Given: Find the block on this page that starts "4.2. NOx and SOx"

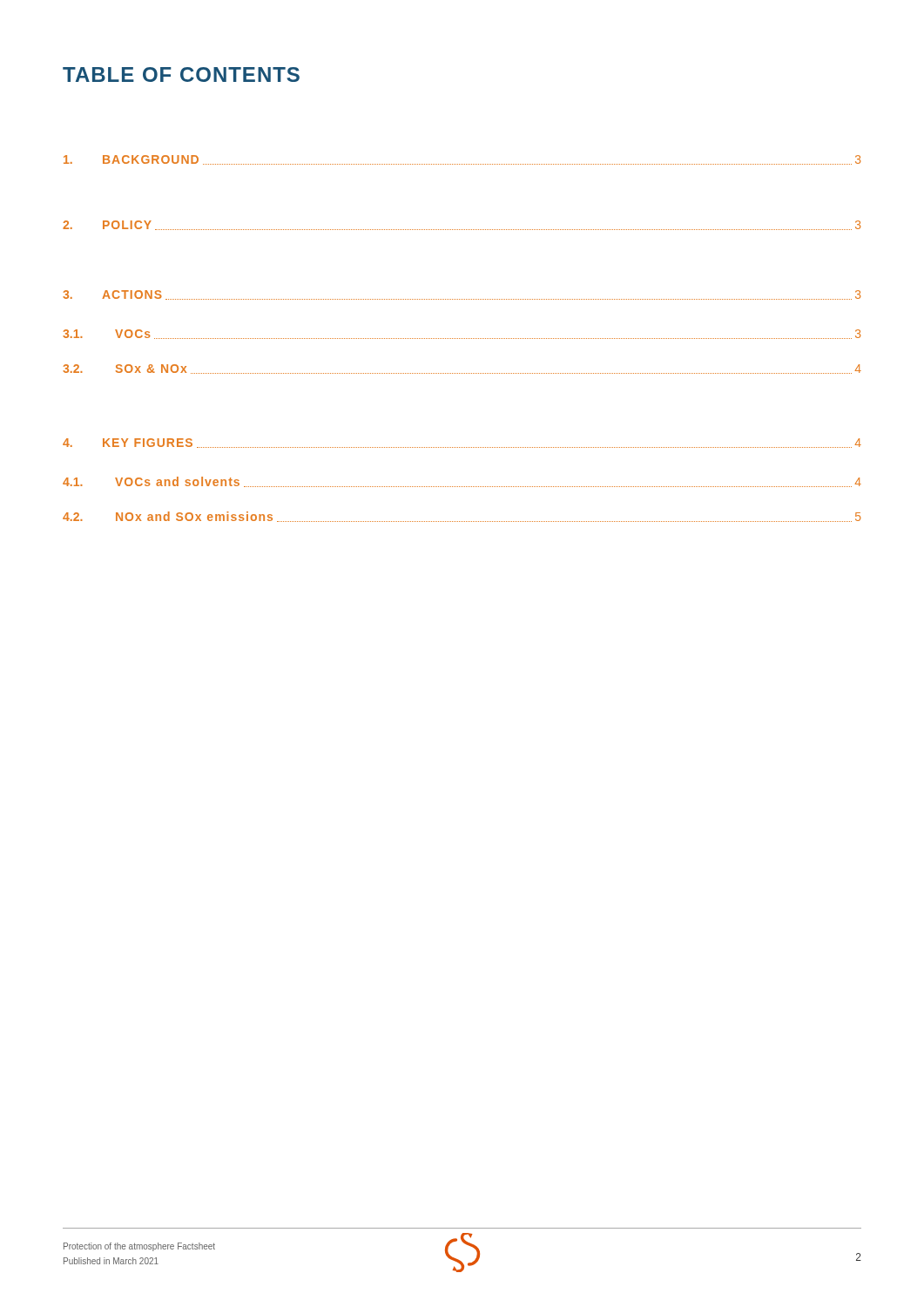Looking at the screenshot, I should 462,517.
